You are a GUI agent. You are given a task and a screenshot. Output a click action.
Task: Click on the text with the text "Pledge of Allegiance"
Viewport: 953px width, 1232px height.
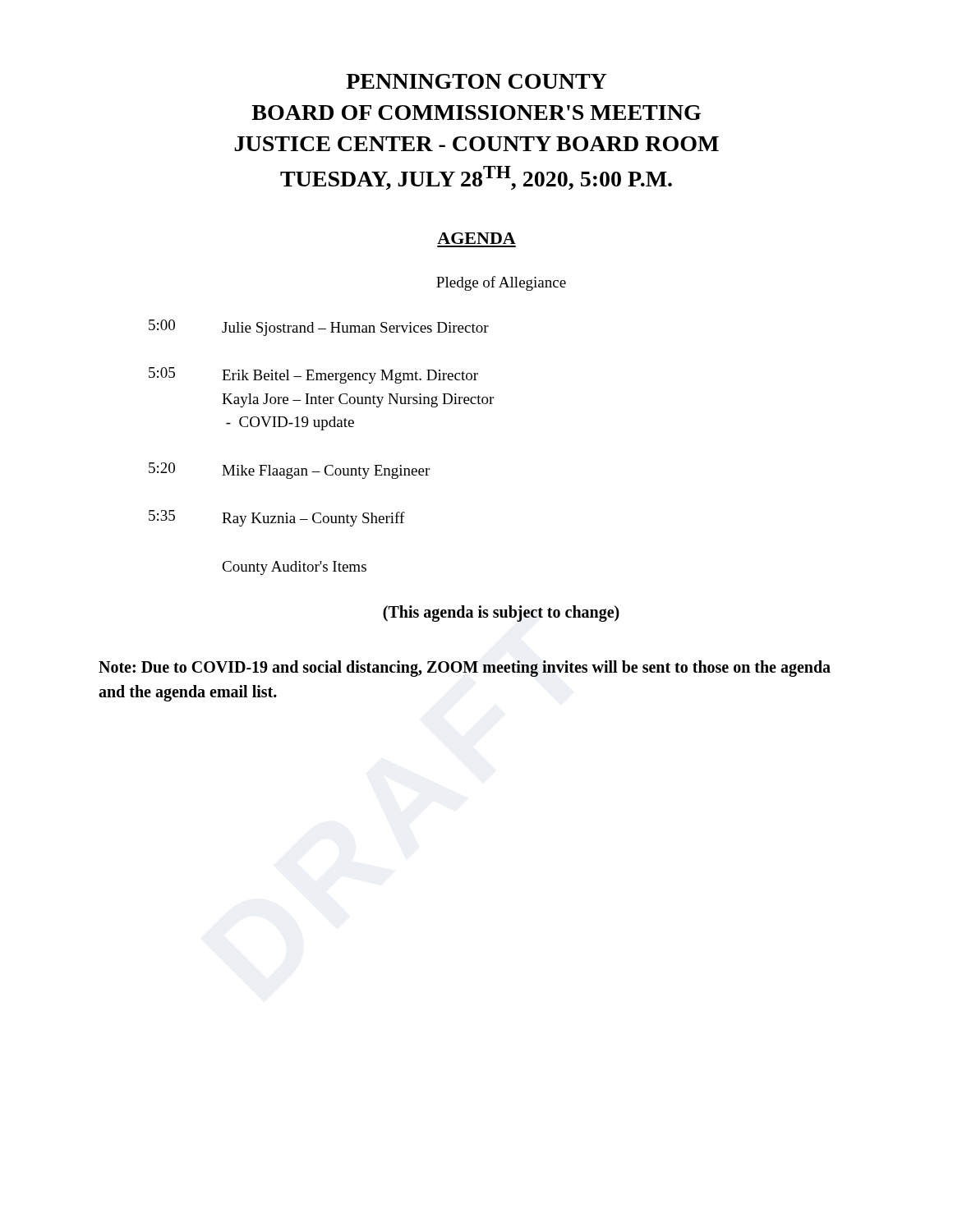point(501,282)
